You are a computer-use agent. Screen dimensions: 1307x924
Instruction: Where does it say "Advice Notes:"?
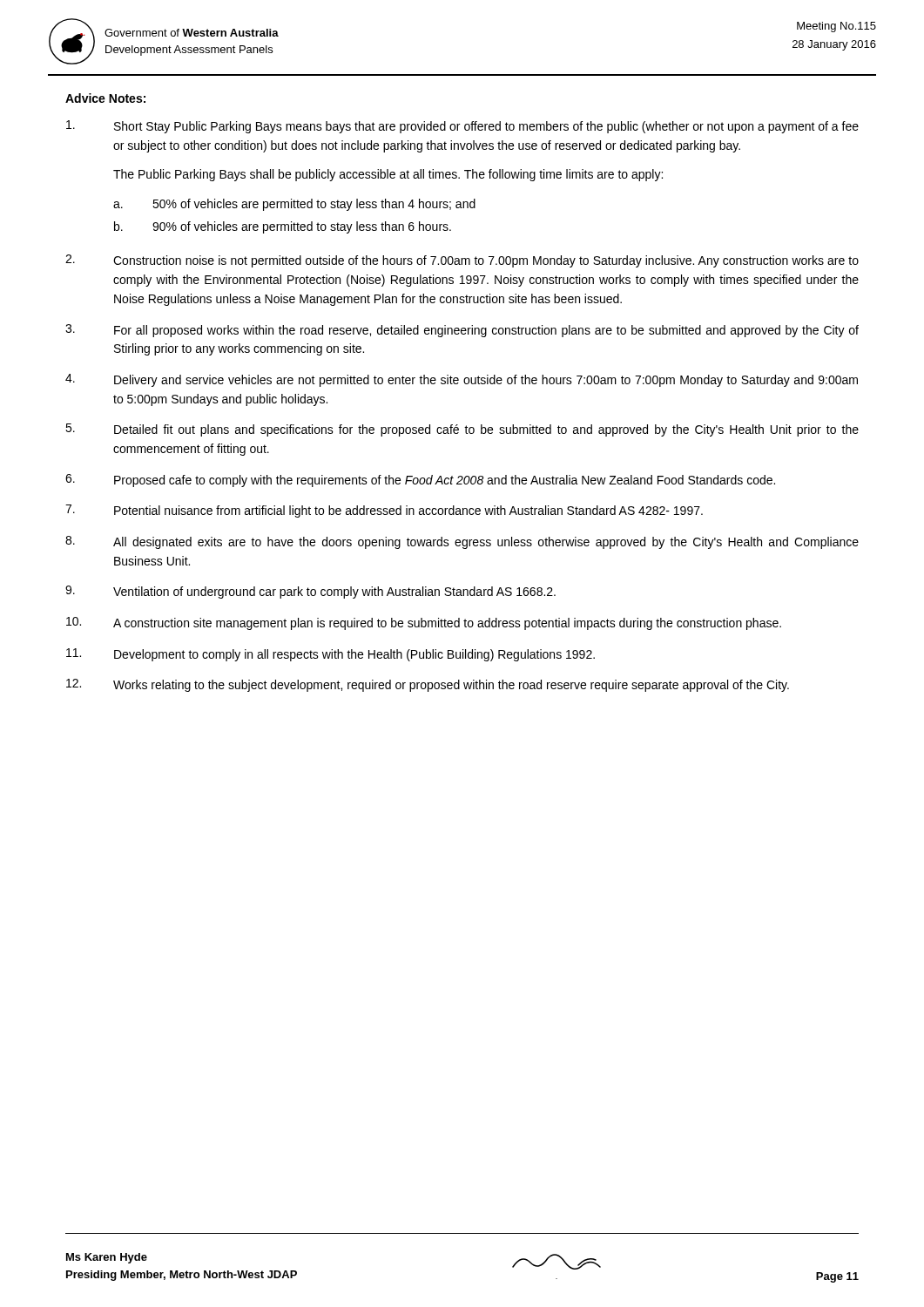coord(106,98)
